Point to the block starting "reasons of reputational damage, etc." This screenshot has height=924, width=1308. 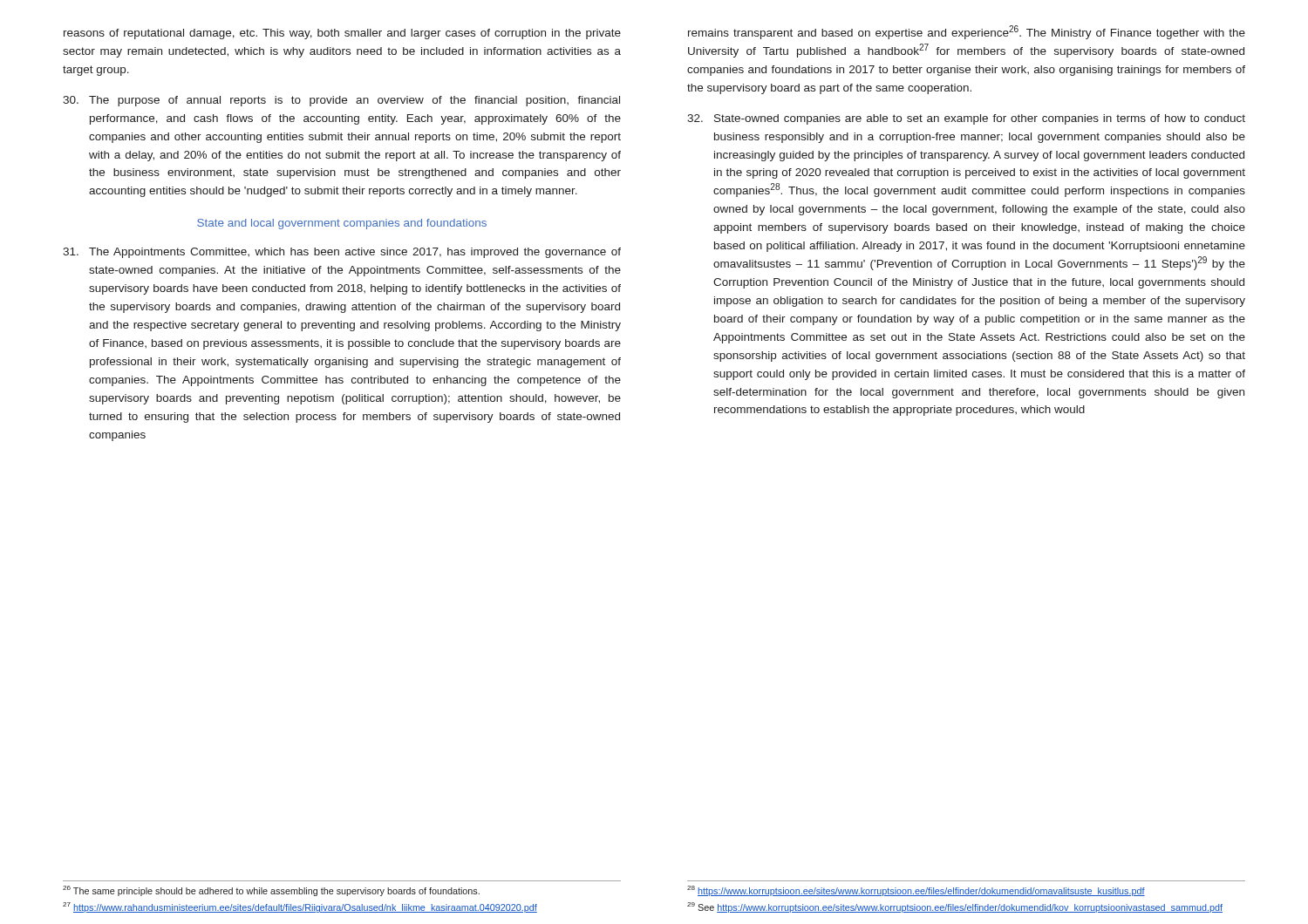pyautogui.click(x=342, y=51)
